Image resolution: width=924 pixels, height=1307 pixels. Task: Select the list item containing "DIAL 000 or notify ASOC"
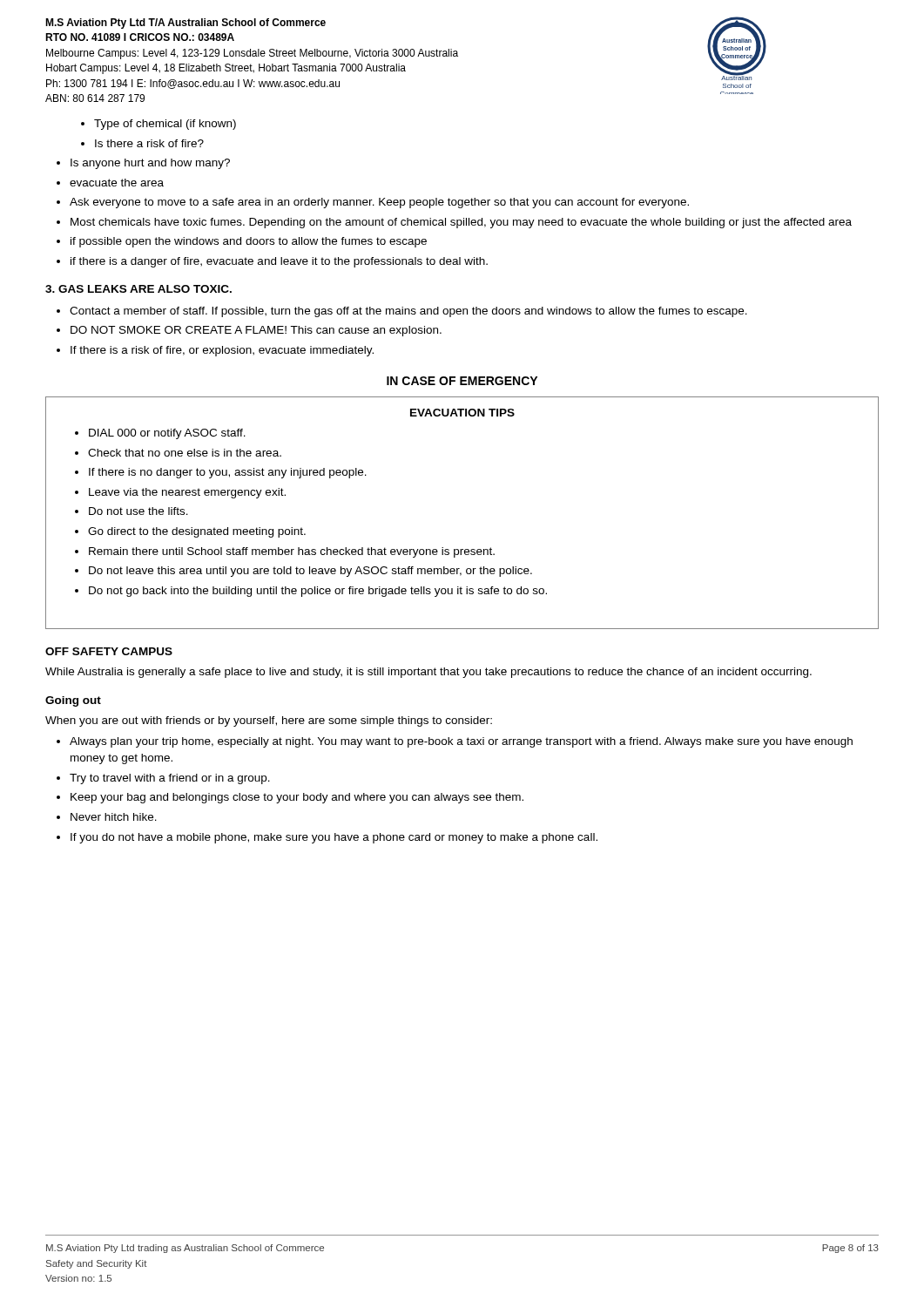tap(167, 433)
